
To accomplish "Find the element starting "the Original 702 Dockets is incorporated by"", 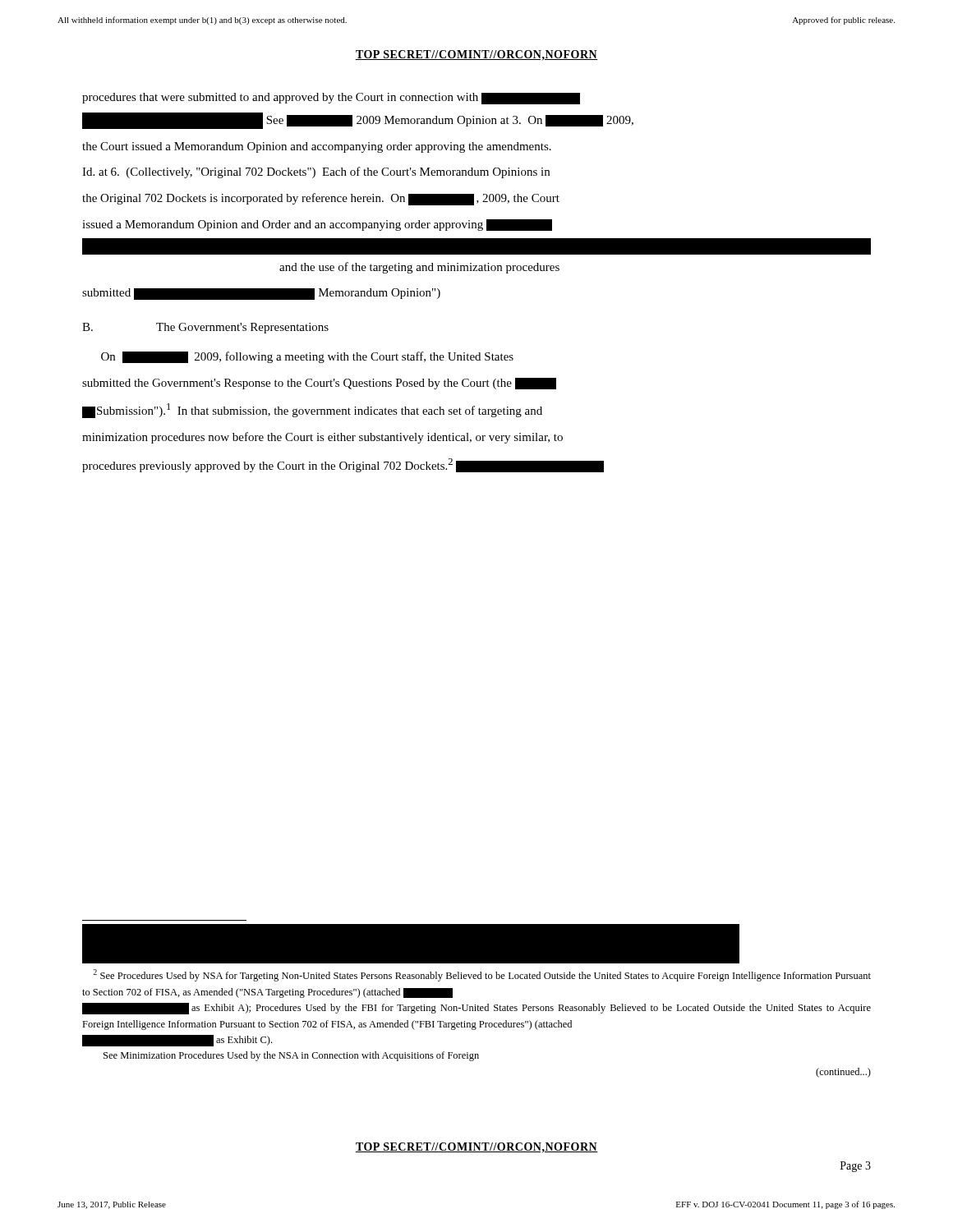I will click(x=321, y=198).
